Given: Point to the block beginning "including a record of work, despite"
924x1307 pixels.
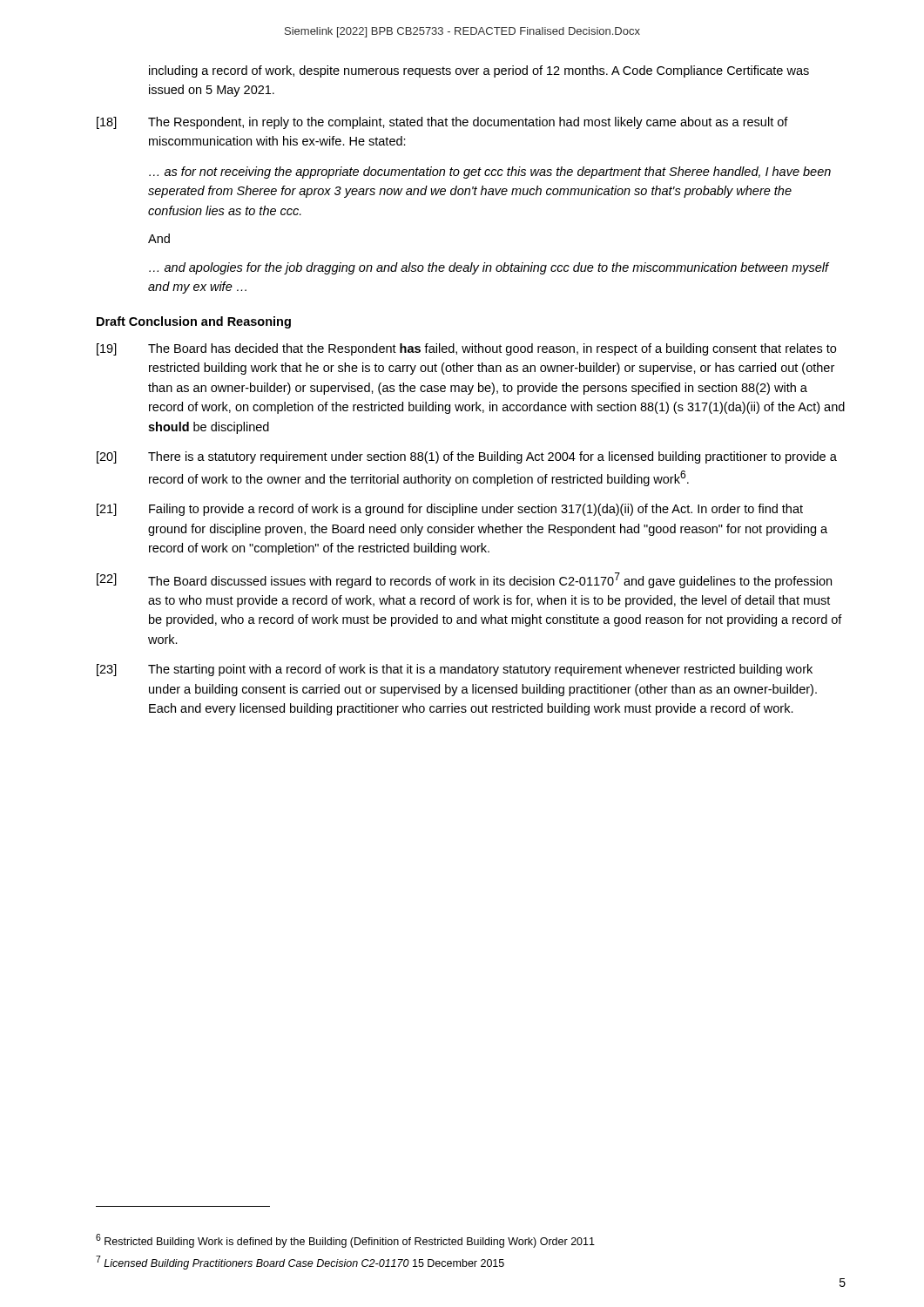Looking at the screenshot, I should pos(479,80).
